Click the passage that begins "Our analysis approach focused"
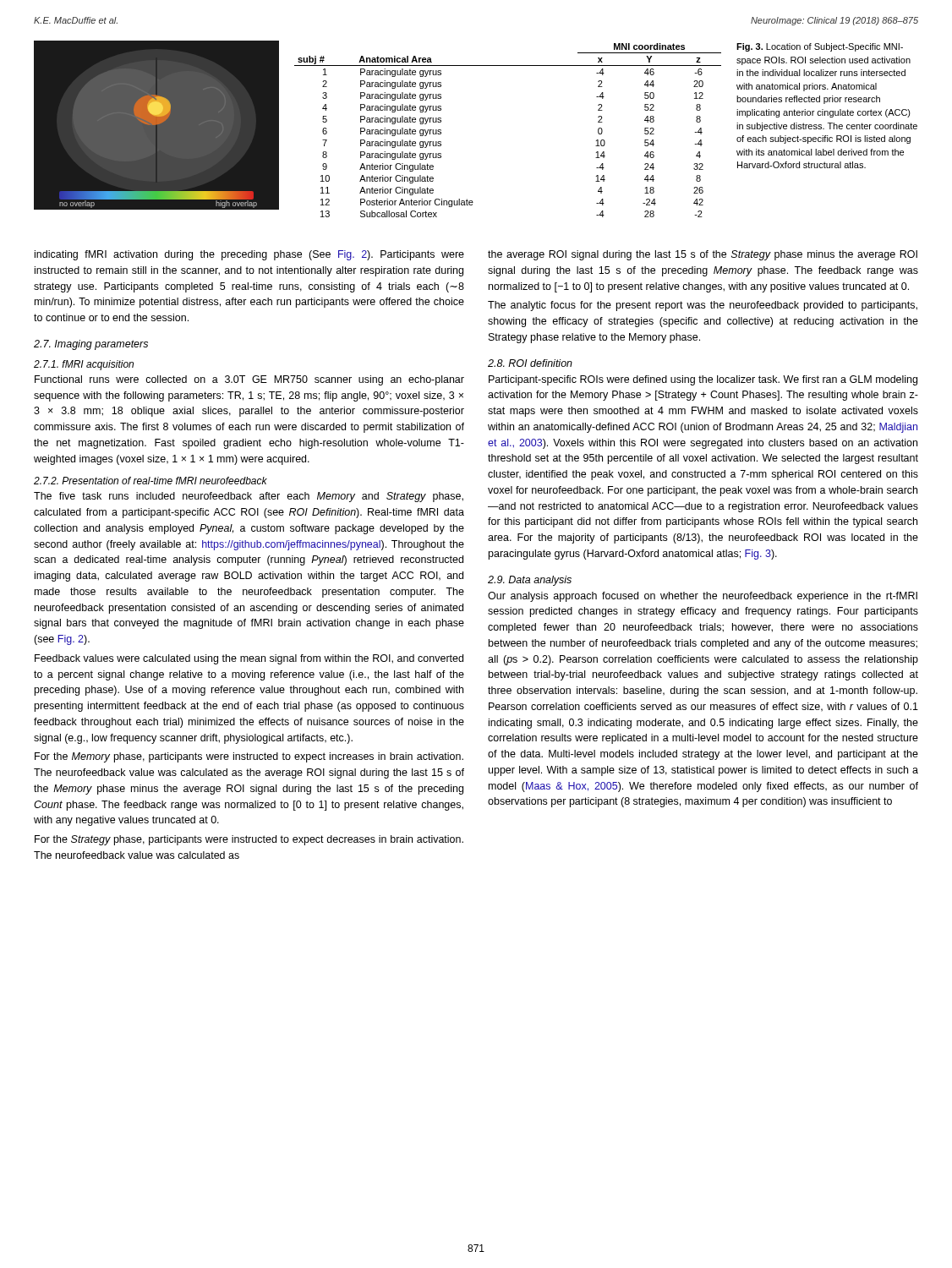The height and width of the screenshot is (1268, 952). pyautogui.click(x=703, y=699)
